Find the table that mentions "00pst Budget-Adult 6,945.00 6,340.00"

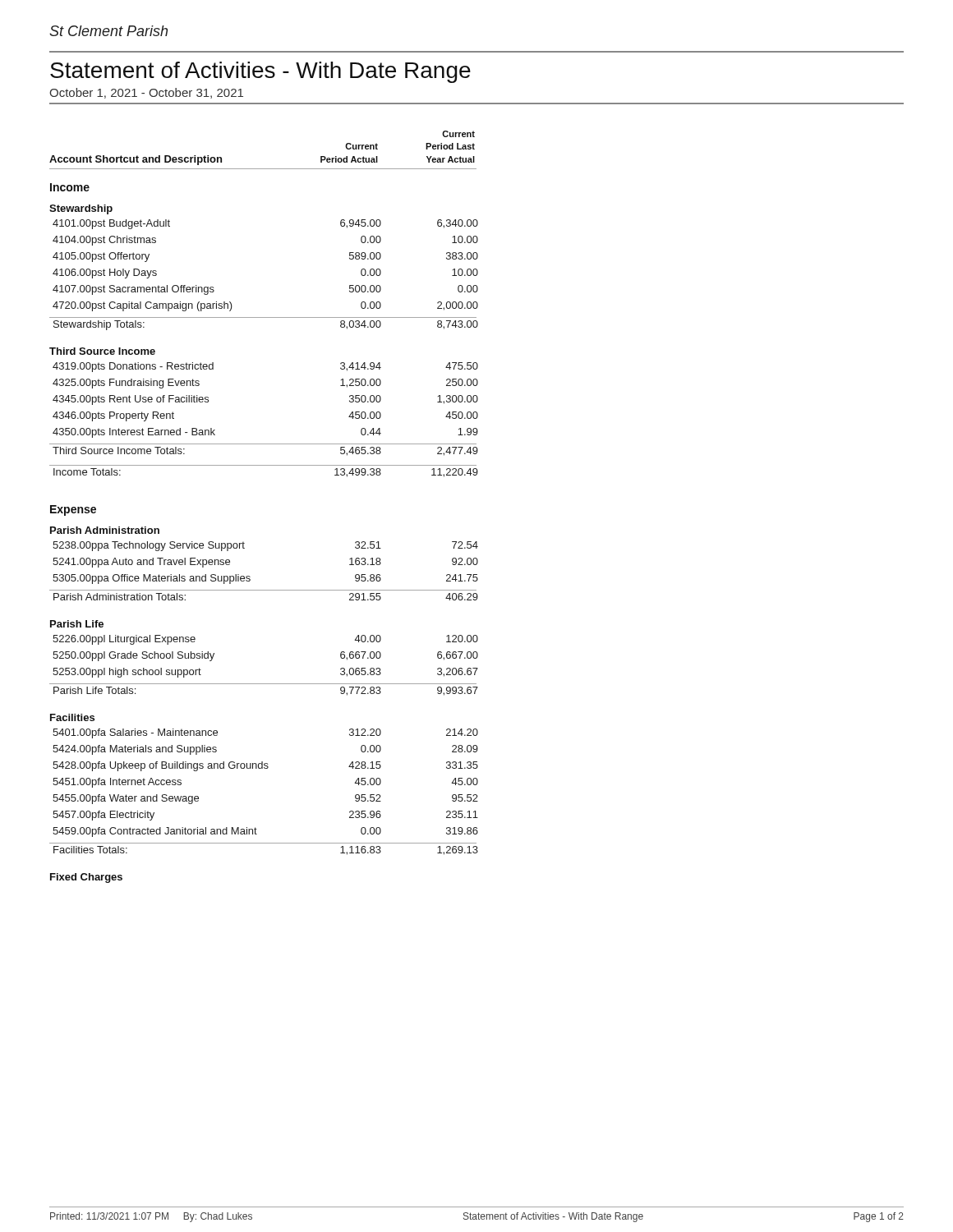pyautogui.click(x=263, y=550)
